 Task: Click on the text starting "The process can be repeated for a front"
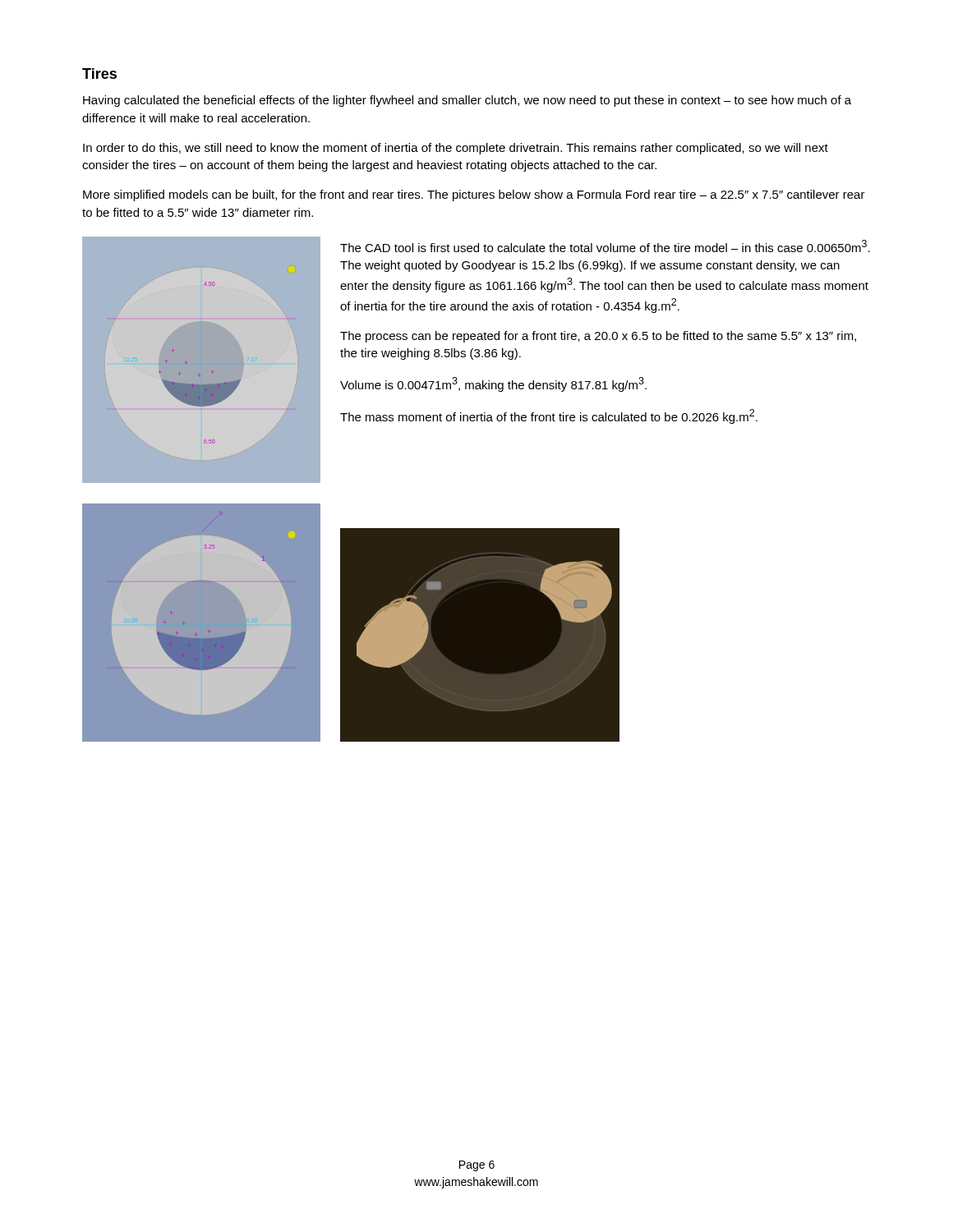coord(599,344)
